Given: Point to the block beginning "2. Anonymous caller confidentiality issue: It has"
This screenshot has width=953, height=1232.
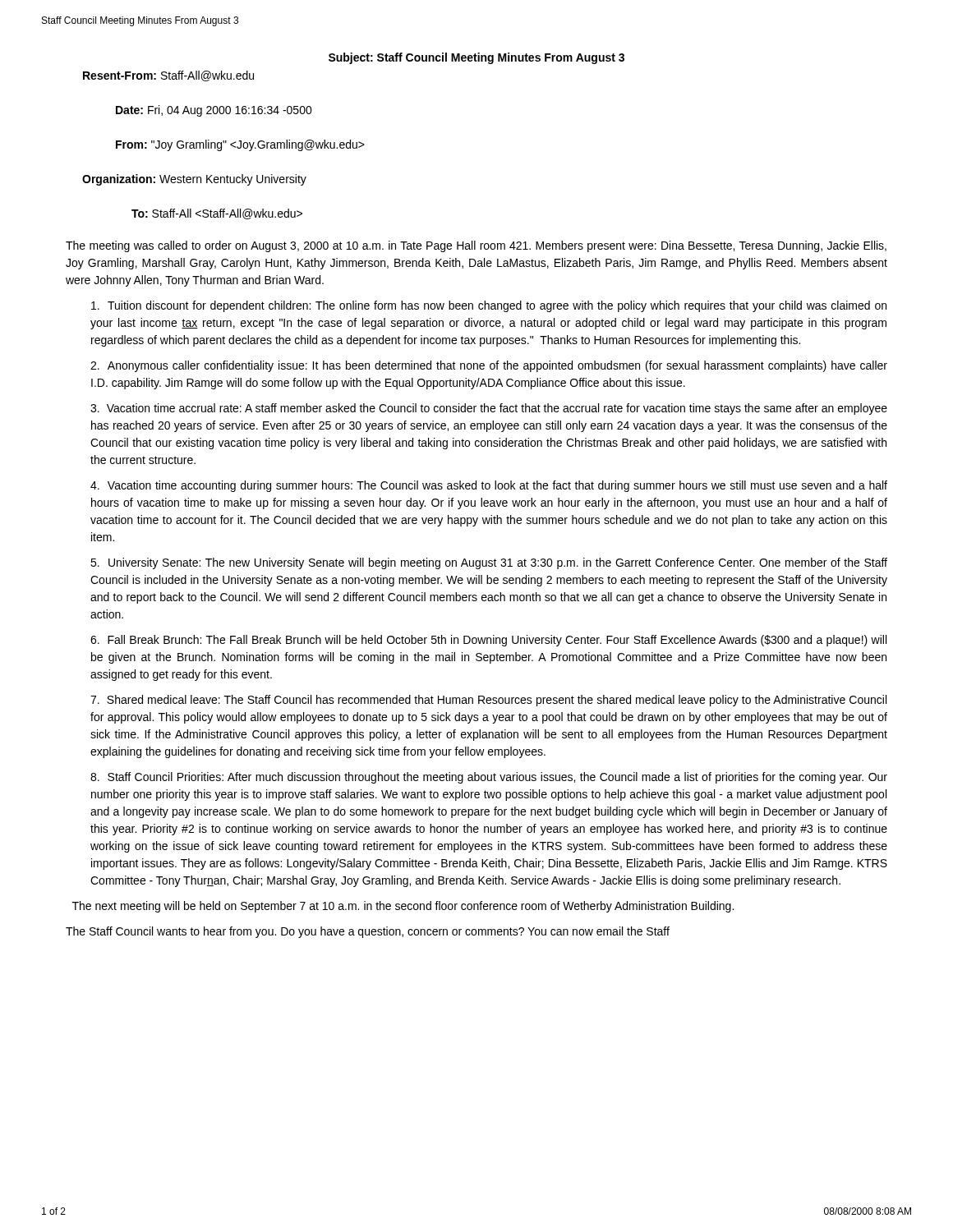Looking at the screenshot, I should (489, 374).
